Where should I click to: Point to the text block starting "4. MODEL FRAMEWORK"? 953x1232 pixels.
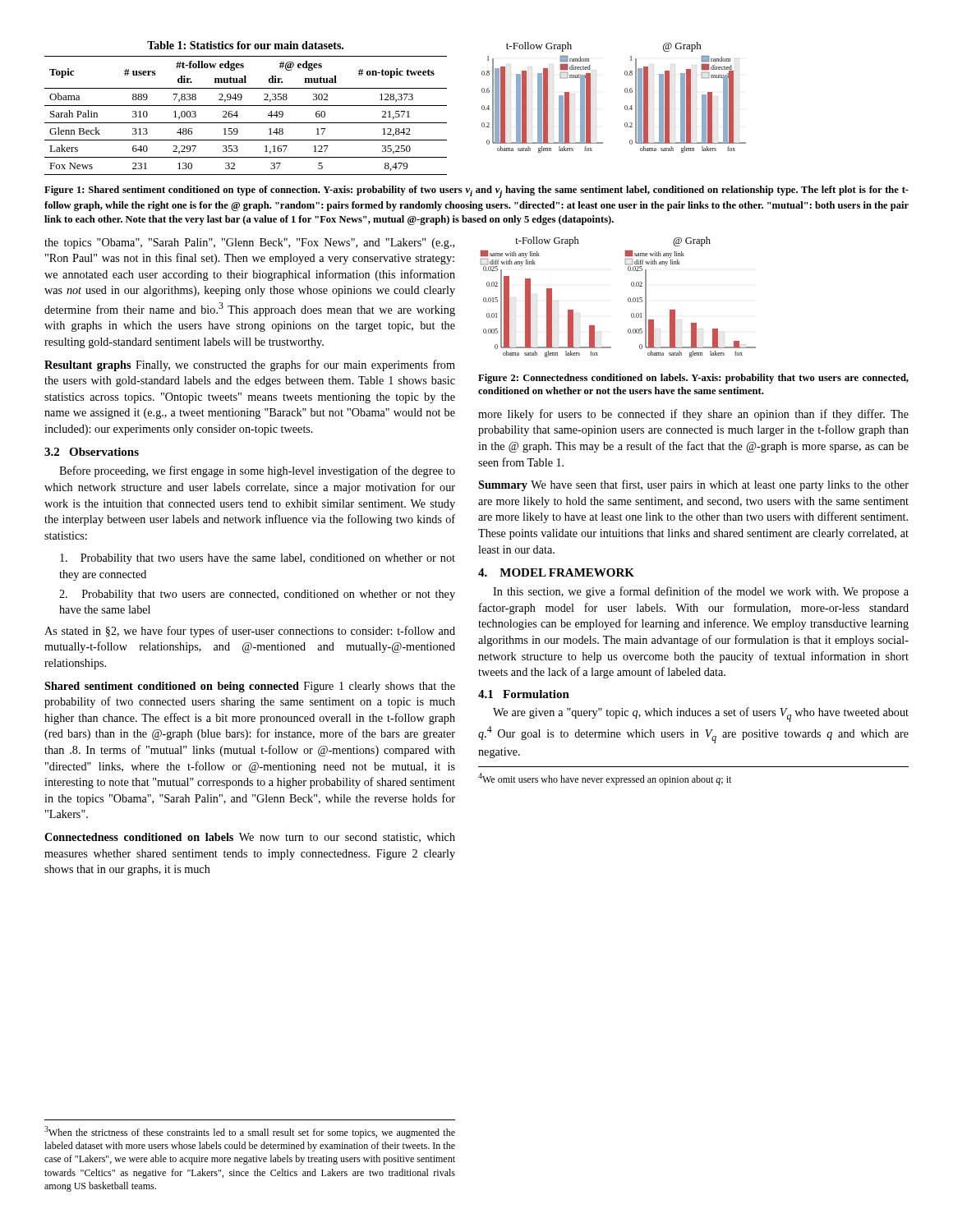(556, 573)
